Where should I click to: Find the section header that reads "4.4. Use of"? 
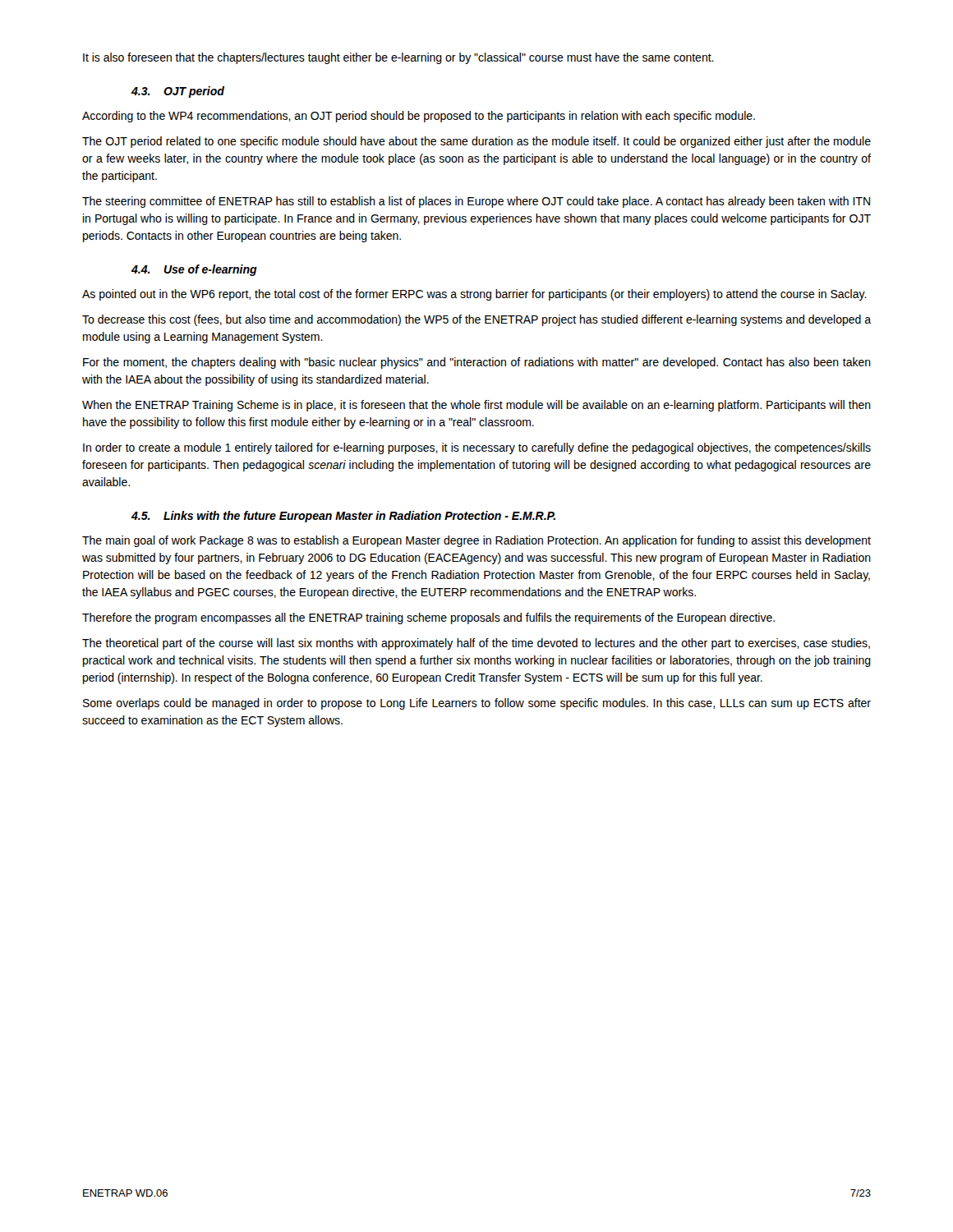(x=194, y=269)
